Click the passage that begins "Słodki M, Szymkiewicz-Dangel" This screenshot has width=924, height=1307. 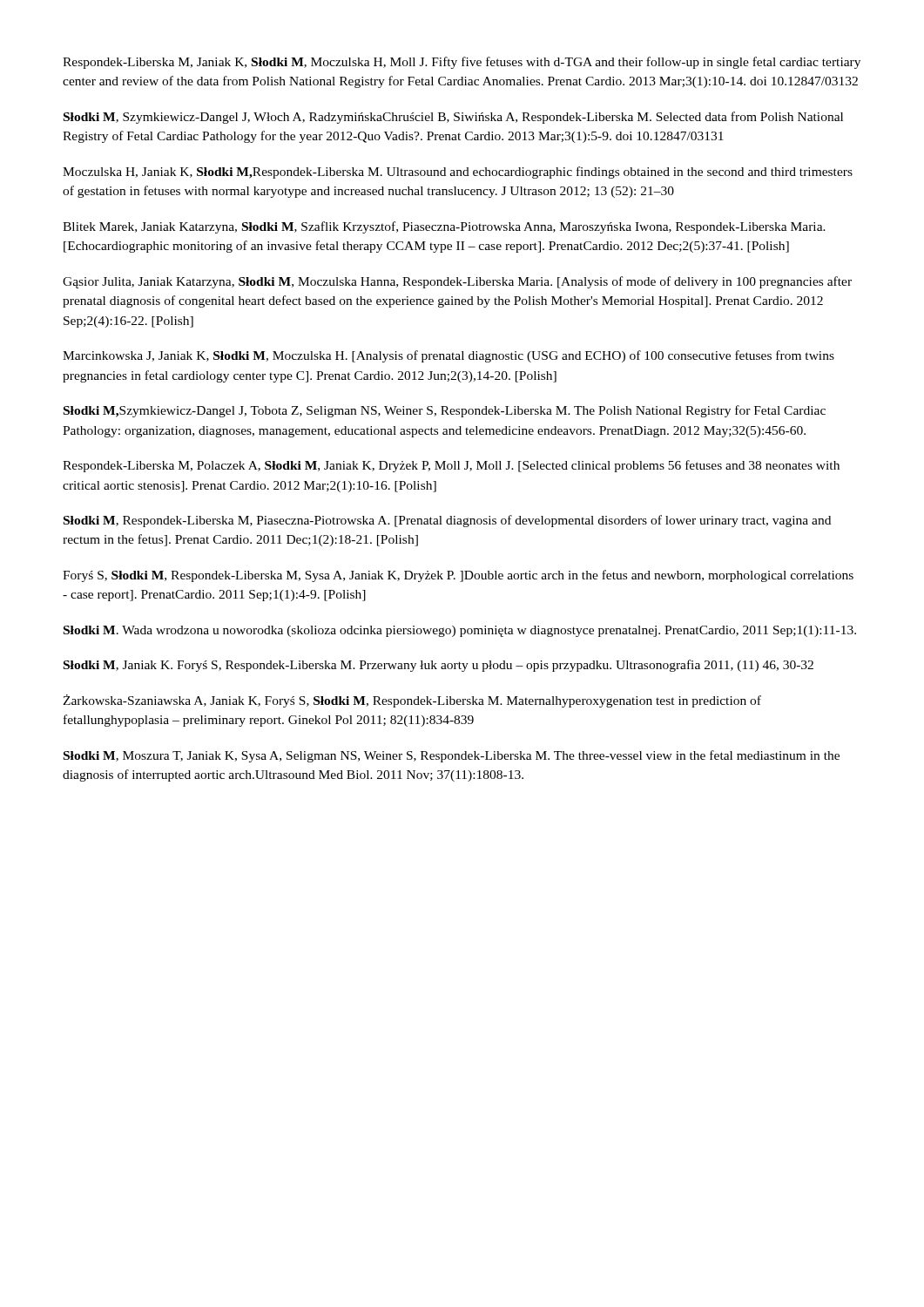coord(453,126)
